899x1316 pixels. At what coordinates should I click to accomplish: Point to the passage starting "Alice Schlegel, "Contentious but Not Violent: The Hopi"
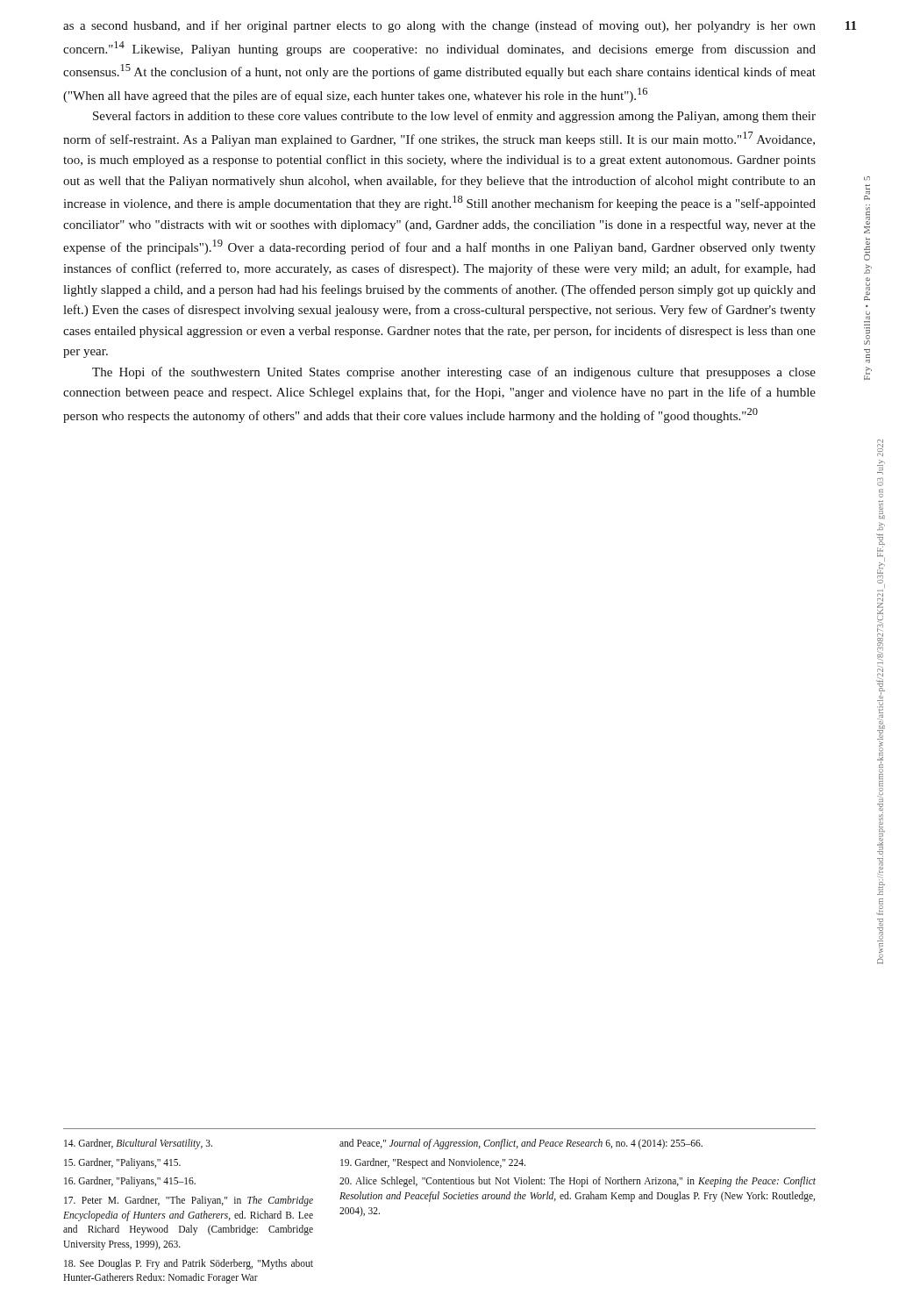(578, 1196)
